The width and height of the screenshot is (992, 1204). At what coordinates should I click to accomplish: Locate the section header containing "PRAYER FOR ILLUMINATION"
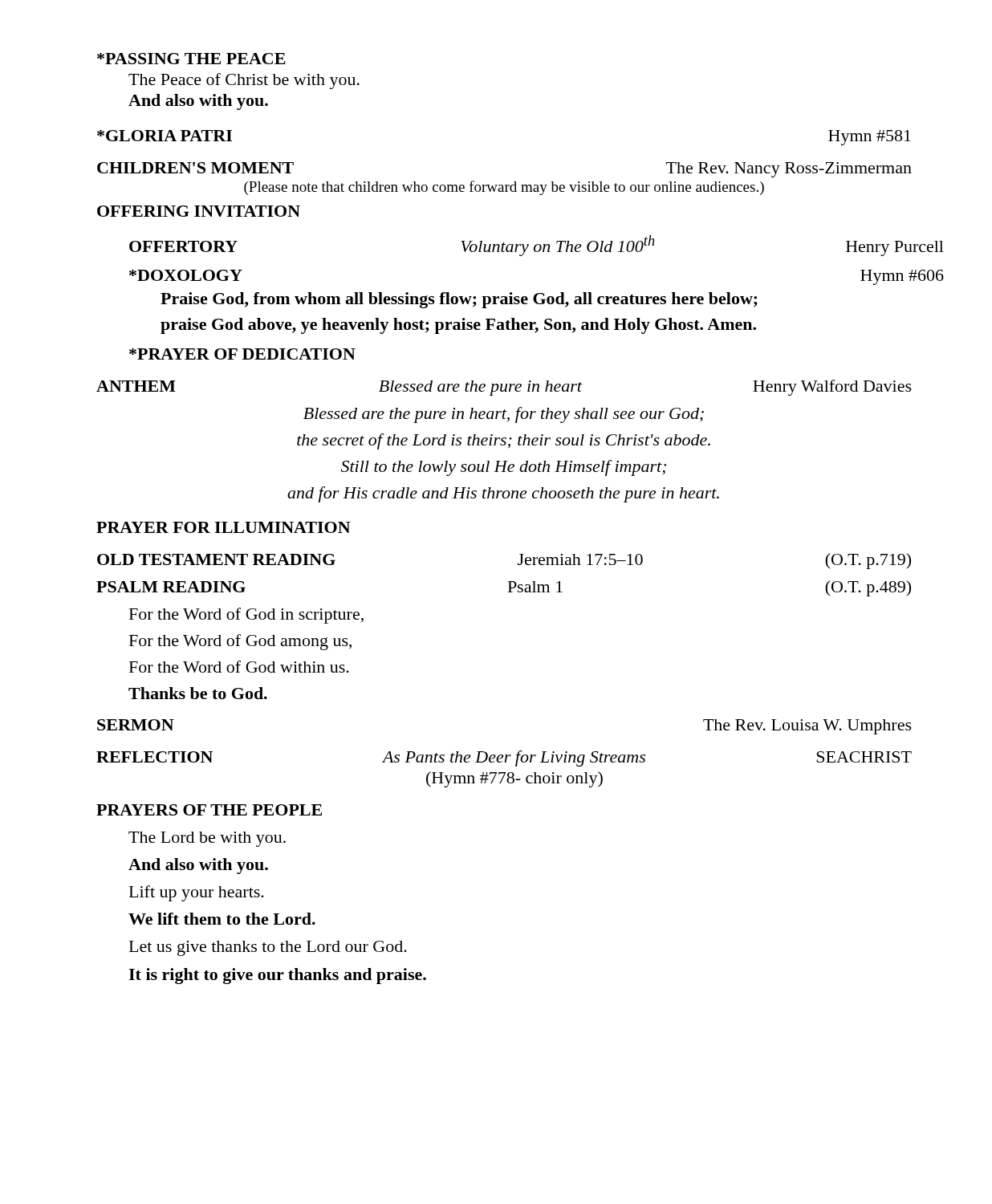click(x=223, y=527)
